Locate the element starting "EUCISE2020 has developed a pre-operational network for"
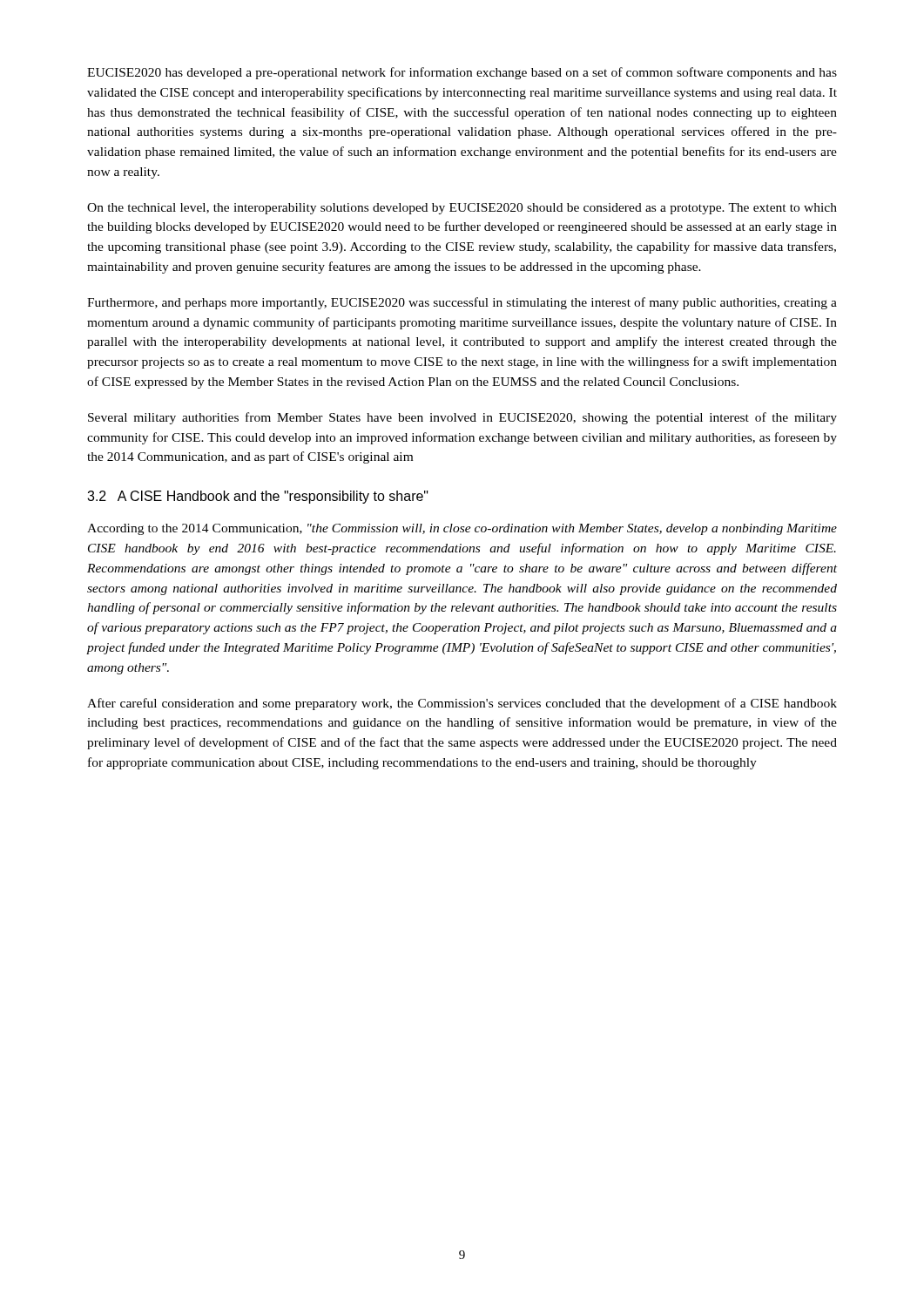Image resolution: width=924 pixels, height=1307 pixels. (x=462, y=121)
